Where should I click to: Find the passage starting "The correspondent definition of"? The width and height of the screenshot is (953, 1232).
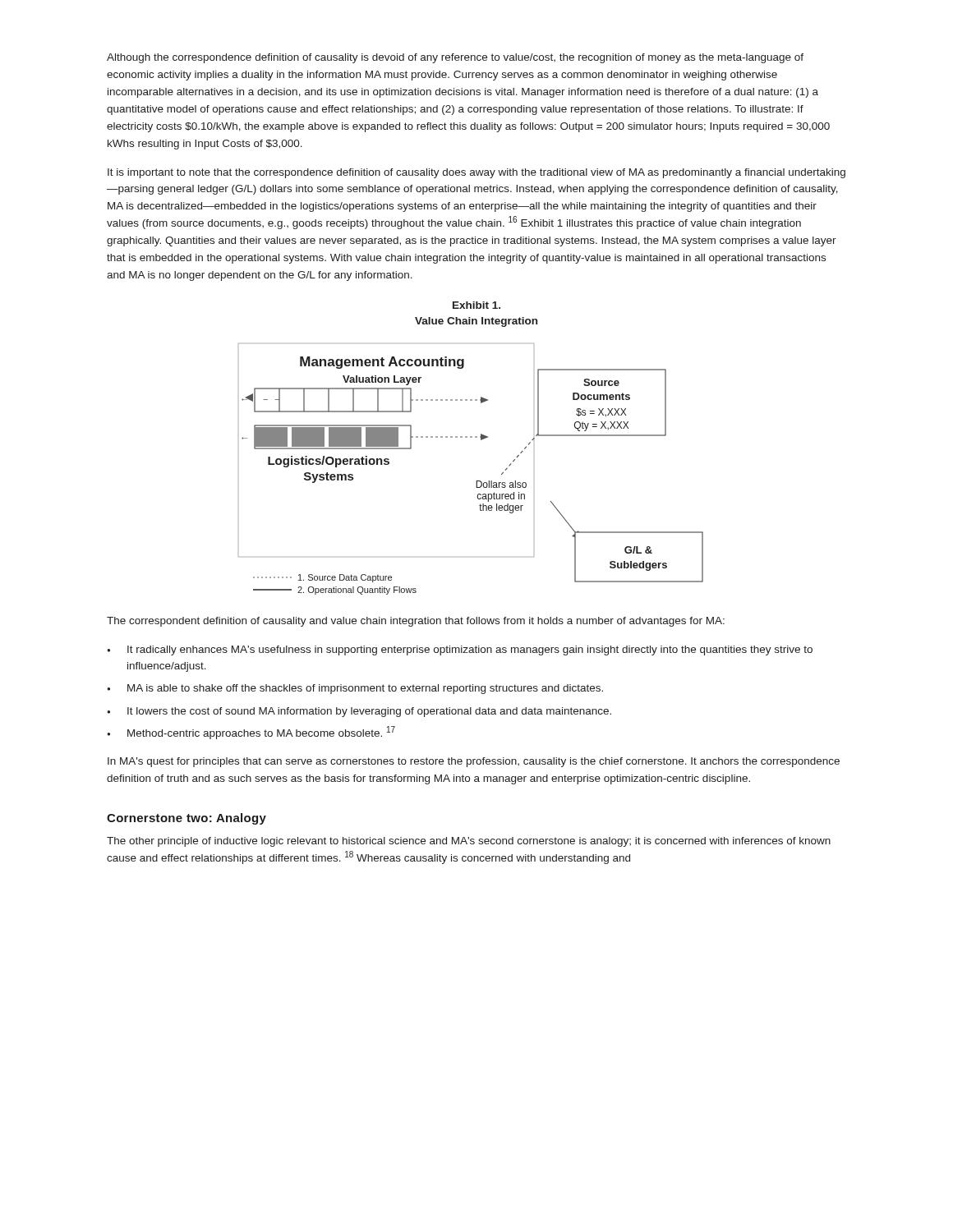pyautogui.click(x=416, y=621)
